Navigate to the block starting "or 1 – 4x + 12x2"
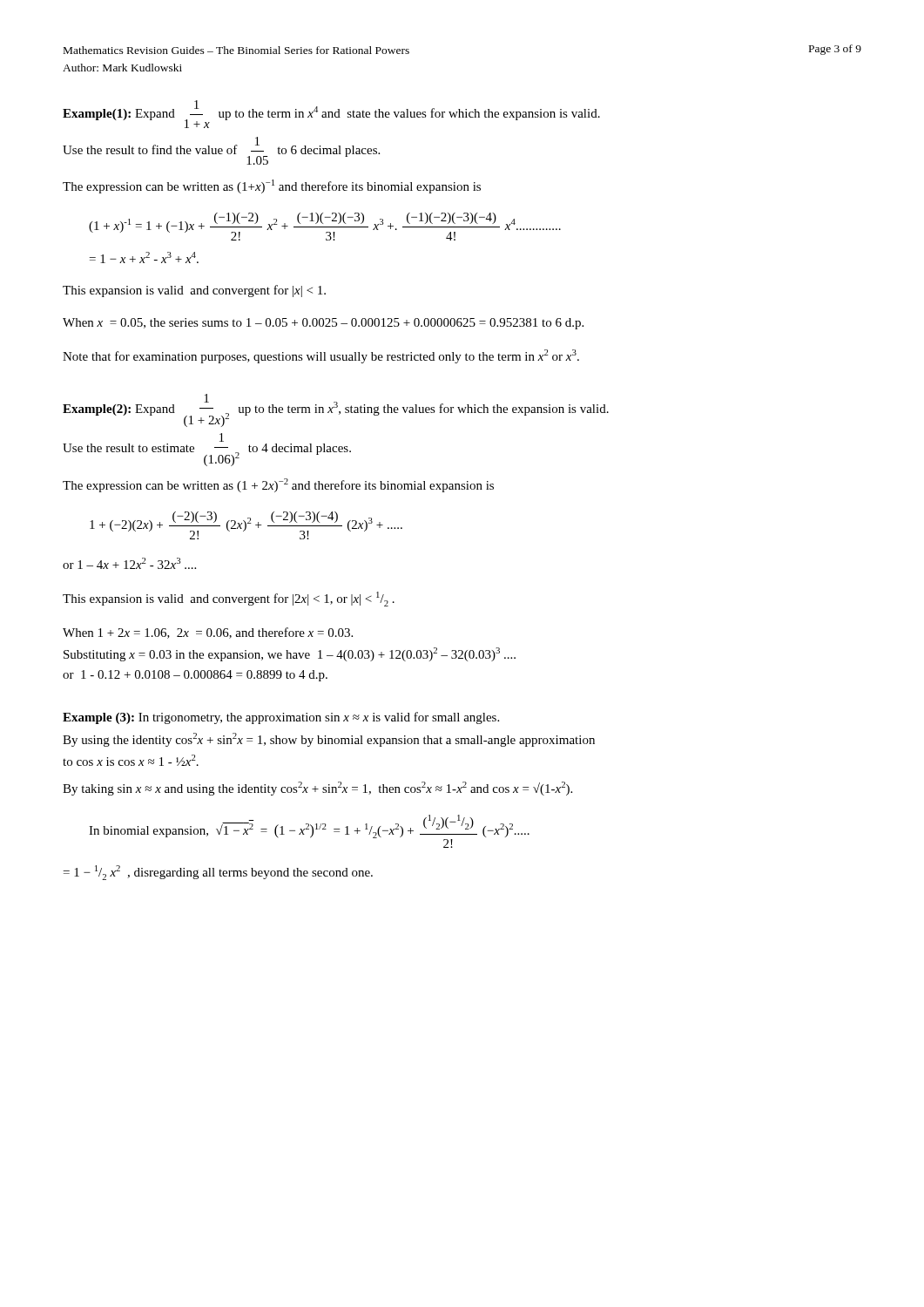 click(x=130, y=563)
